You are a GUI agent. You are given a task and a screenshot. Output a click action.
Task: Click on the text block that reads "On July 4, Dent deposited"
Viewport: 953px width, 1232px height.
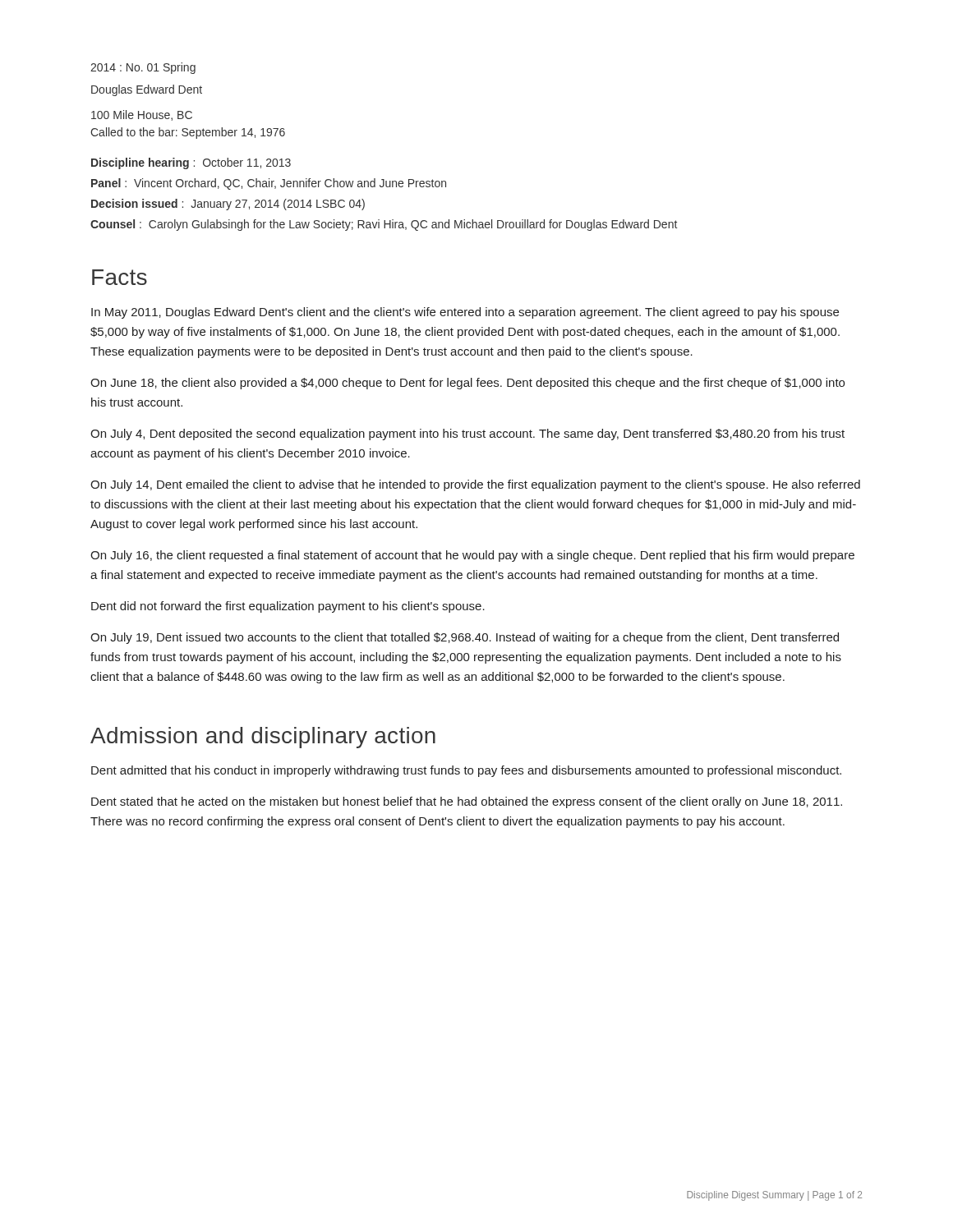468,443
